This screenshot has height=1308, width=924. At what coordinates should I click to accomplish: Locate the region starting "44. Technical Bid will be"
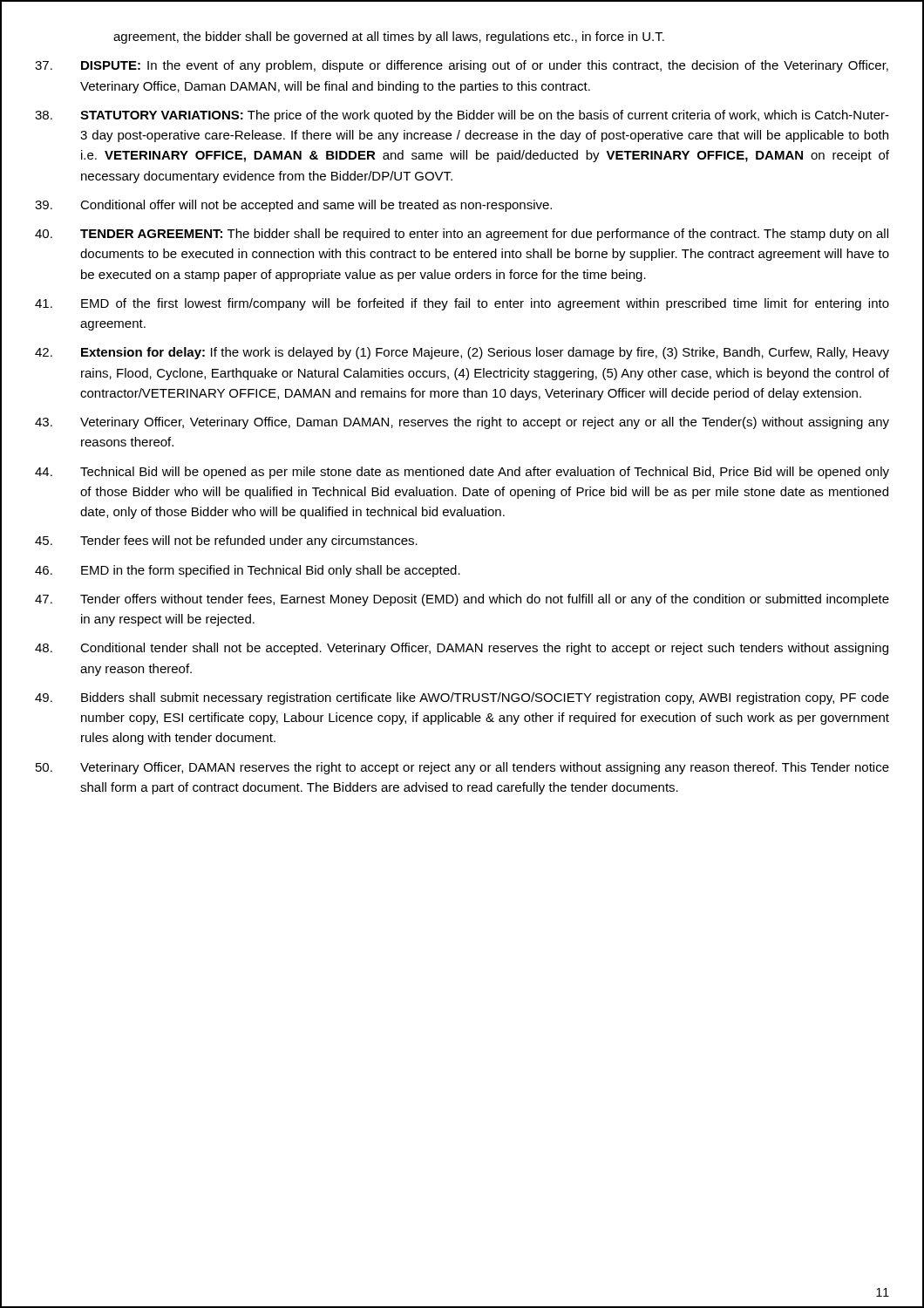(x=462, y=491)
